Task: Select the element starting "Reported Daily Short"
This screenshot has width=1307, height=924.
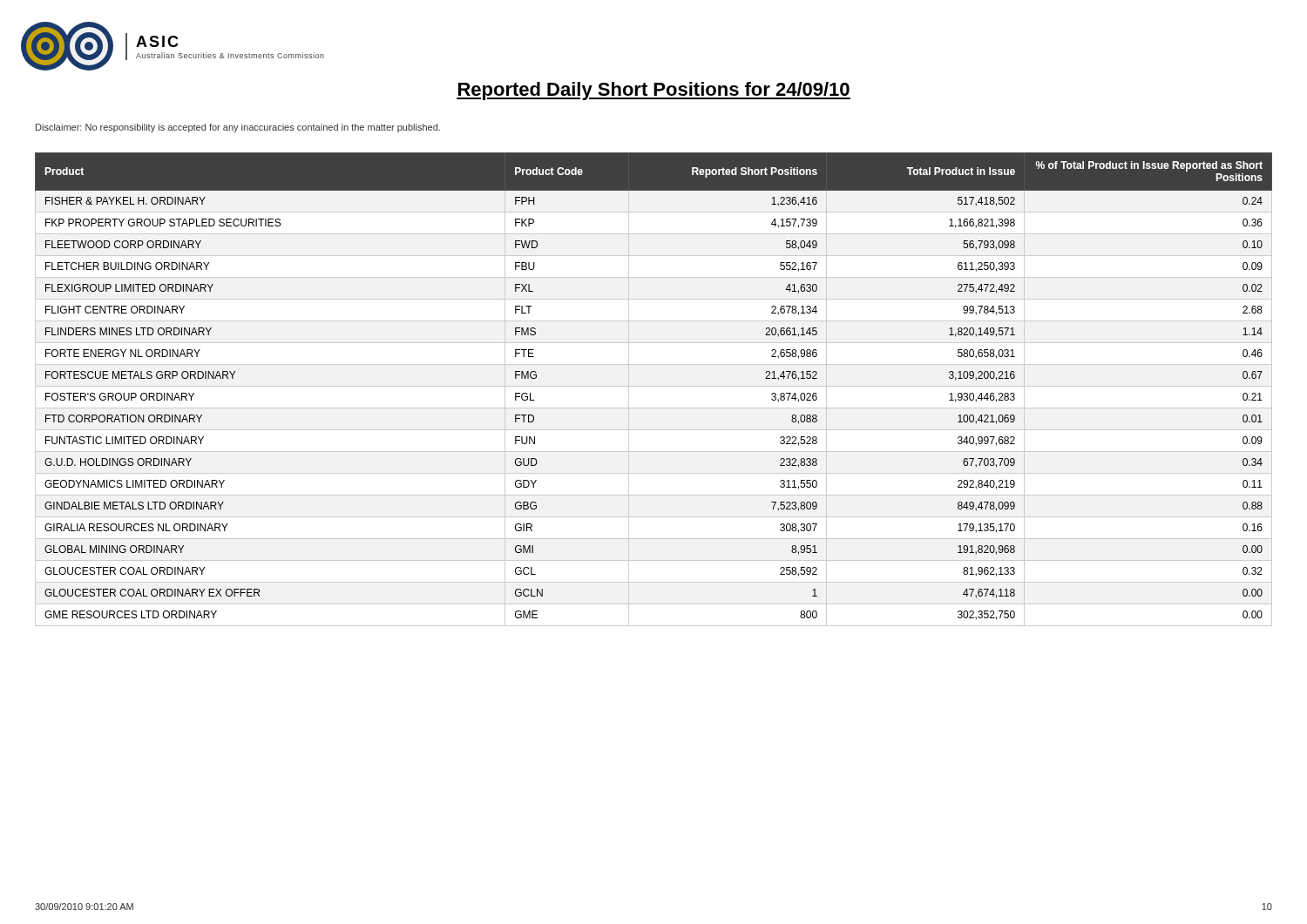Action: pos(654,89)
